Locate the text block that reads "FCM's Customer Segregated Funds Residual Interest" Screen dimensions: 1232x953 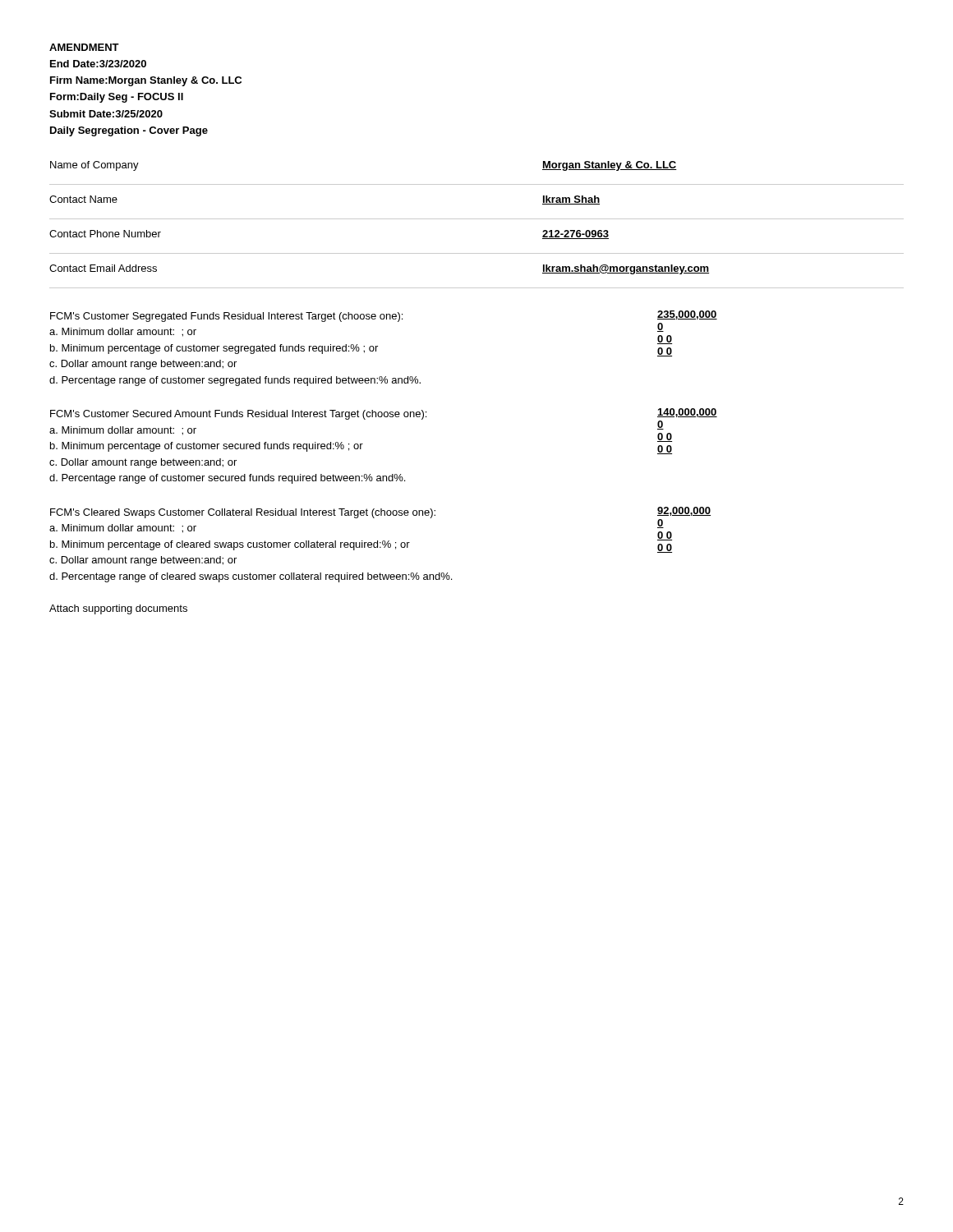pos(246,346)
